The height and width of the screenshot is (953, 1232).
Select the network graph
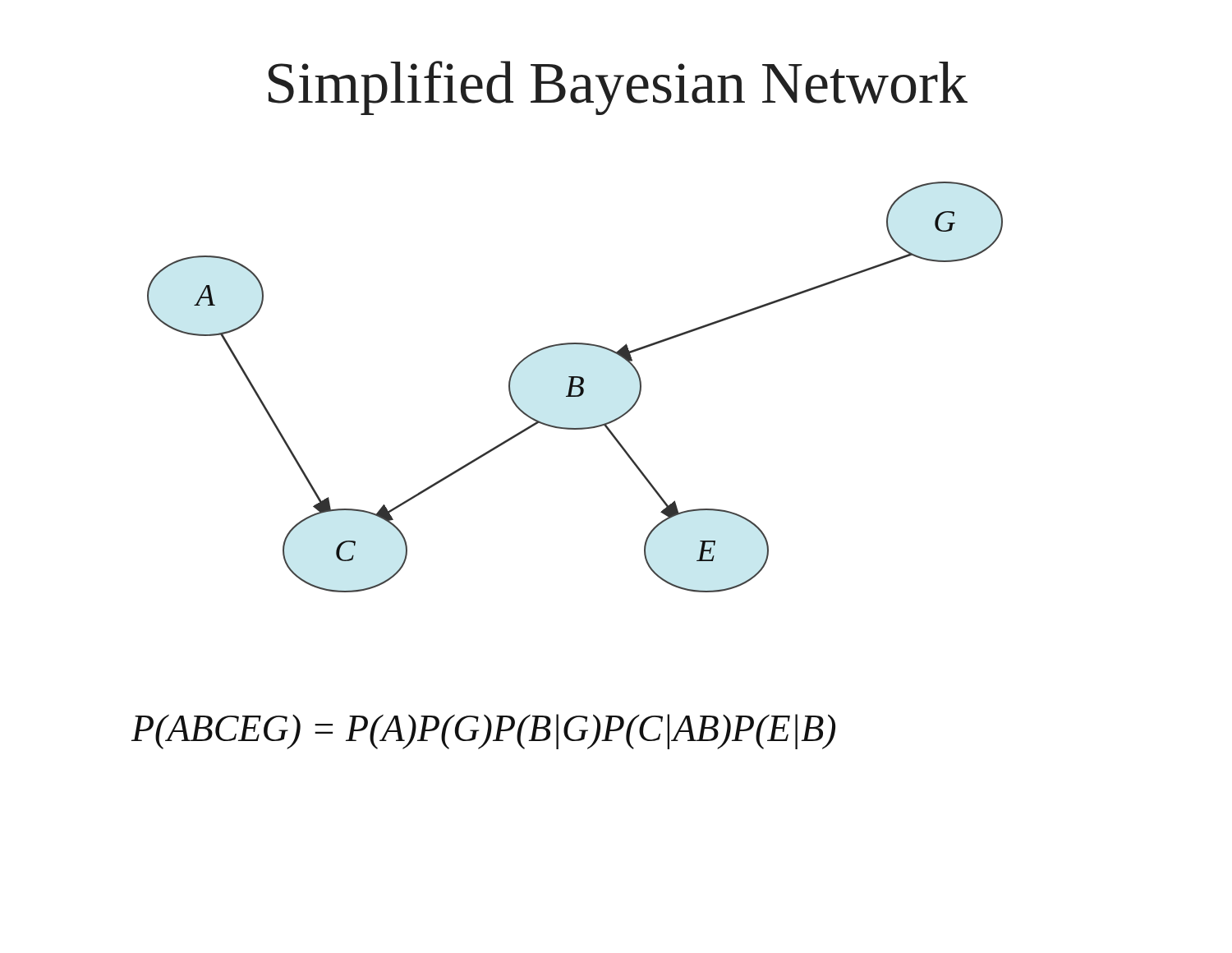(x=616, y=403)
